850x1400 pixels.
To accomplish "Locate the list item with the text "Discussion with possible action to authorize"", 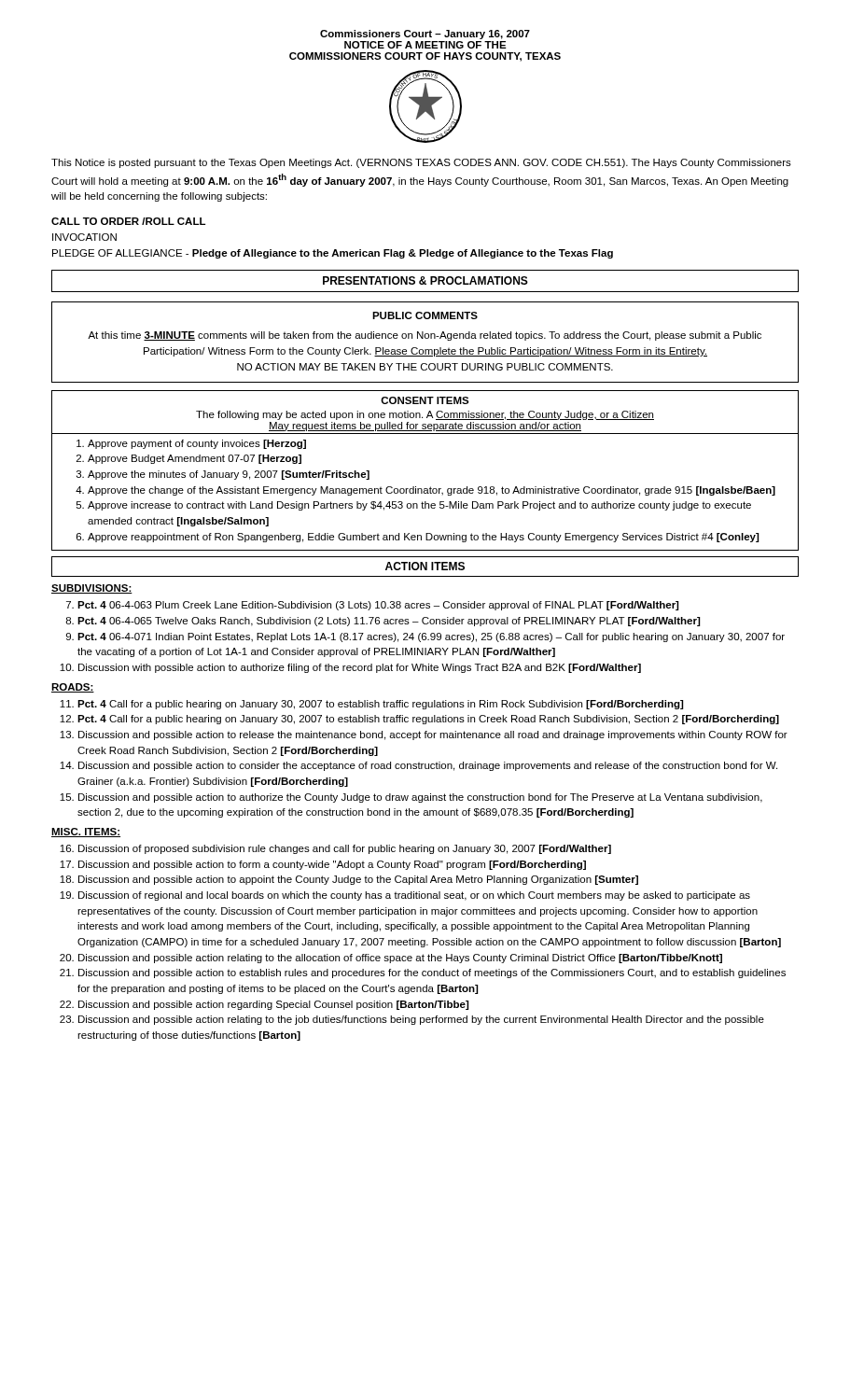I will click(x=359, y=667).
